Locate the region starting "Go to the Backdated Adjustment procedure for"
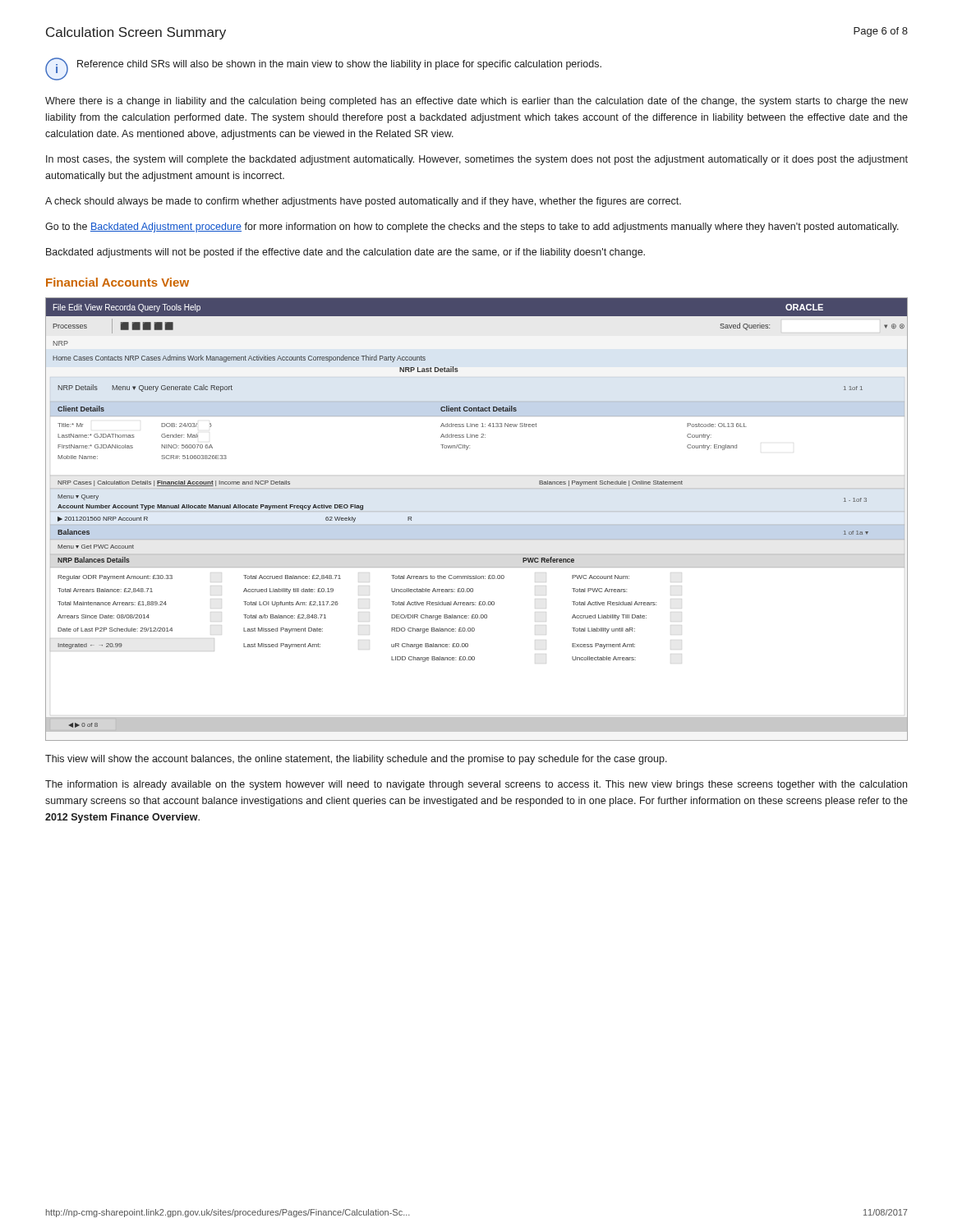Image resolution: width=953 pixels, height=1232 pixels. [472, 227]
